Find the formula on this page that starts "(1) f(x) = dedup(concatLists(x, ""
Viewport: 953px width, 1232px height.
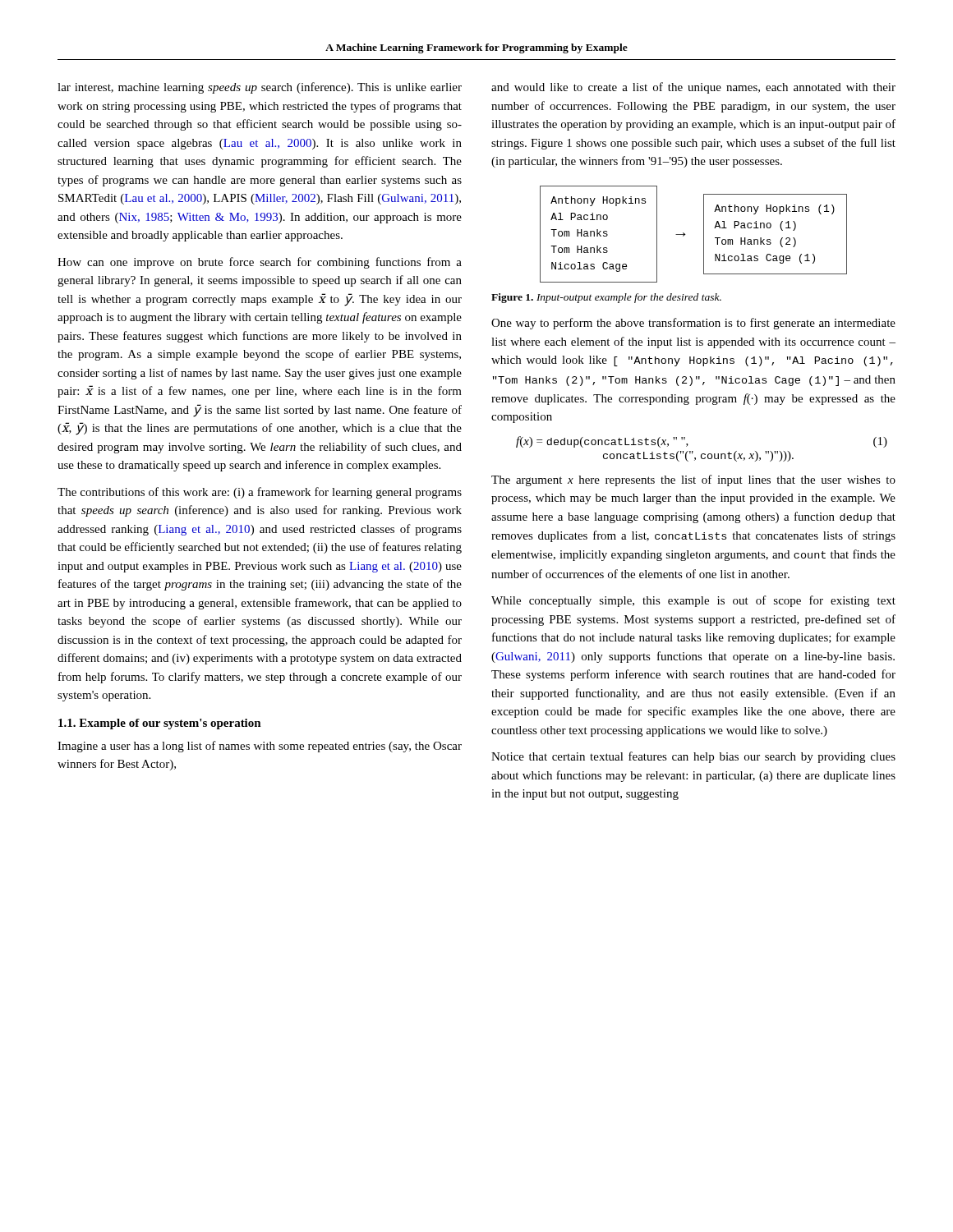point(693,448)
